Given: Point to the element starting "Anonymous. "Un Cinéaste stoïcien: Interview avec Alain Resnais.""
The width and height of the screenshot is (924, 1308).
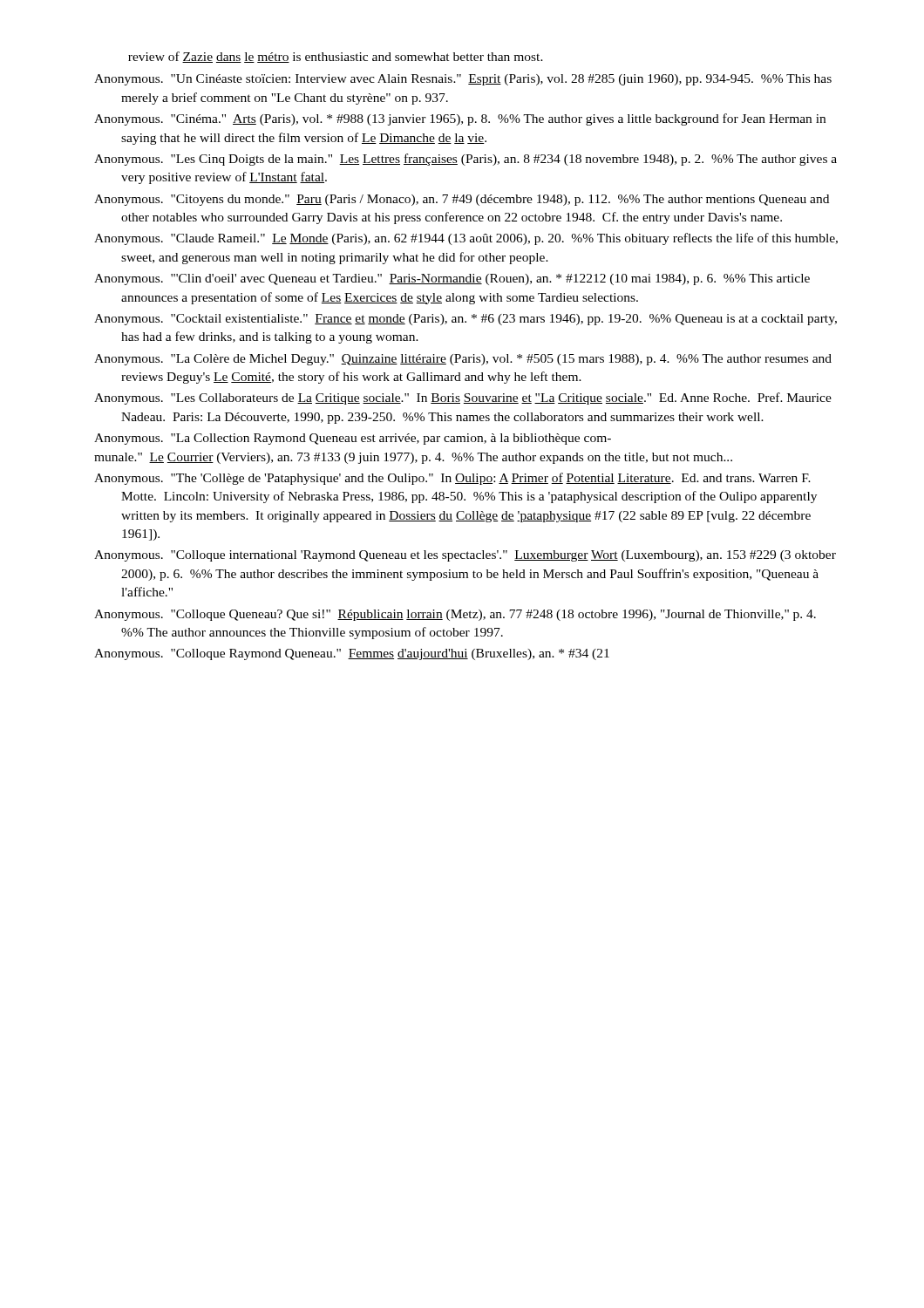Looking at the screenshot, I should click(463, 88).
